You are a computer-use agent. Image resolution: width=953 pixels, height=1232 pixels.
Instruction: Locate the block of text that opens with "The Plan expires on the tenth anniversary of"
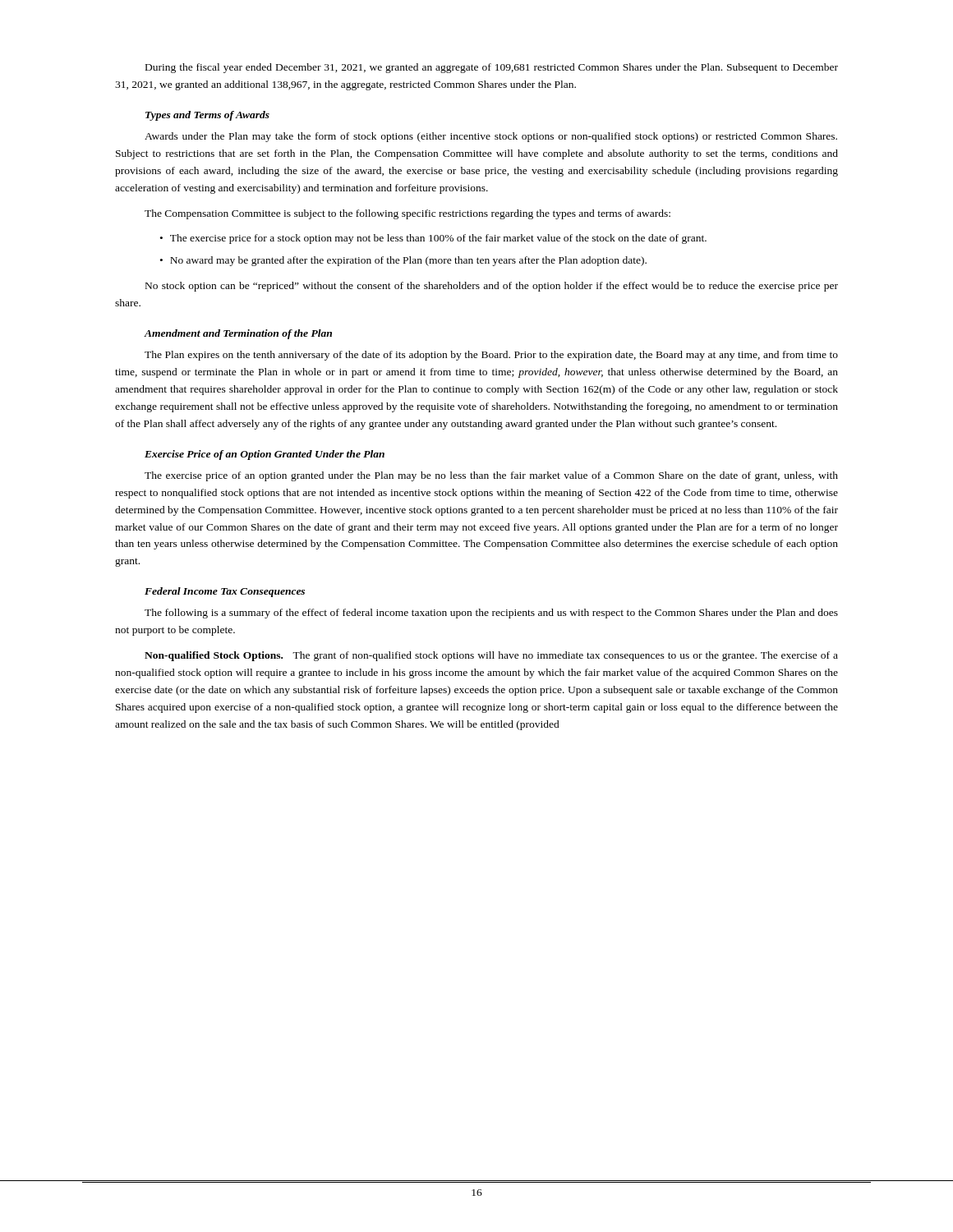click(x=476, y=389)
